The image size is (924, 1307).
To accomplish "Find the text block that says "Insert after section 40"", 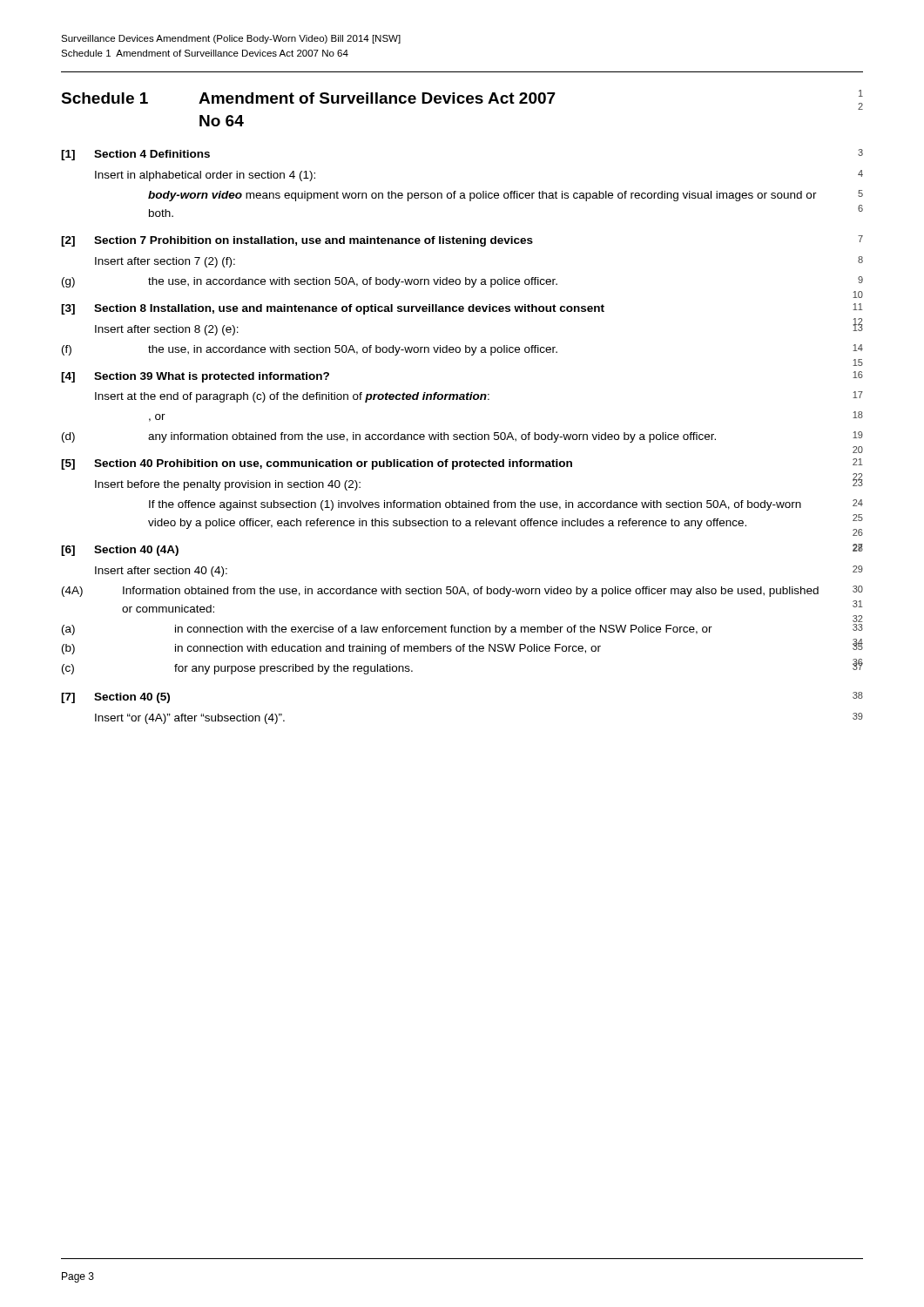I will point(160,571).
